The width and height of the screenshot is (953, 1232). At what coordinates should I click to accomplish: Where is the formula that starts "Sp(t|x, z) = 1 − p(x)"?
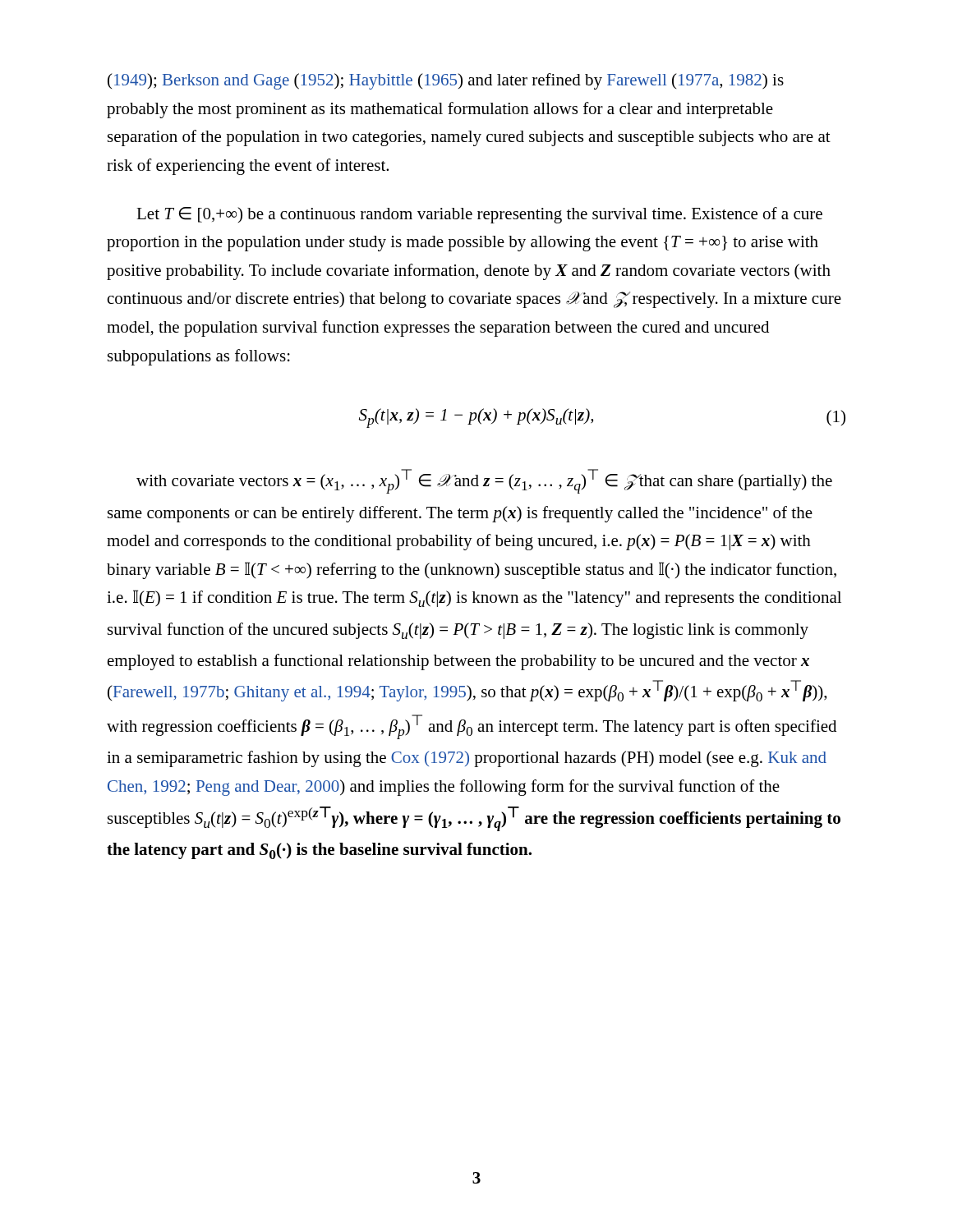point(602,417)
